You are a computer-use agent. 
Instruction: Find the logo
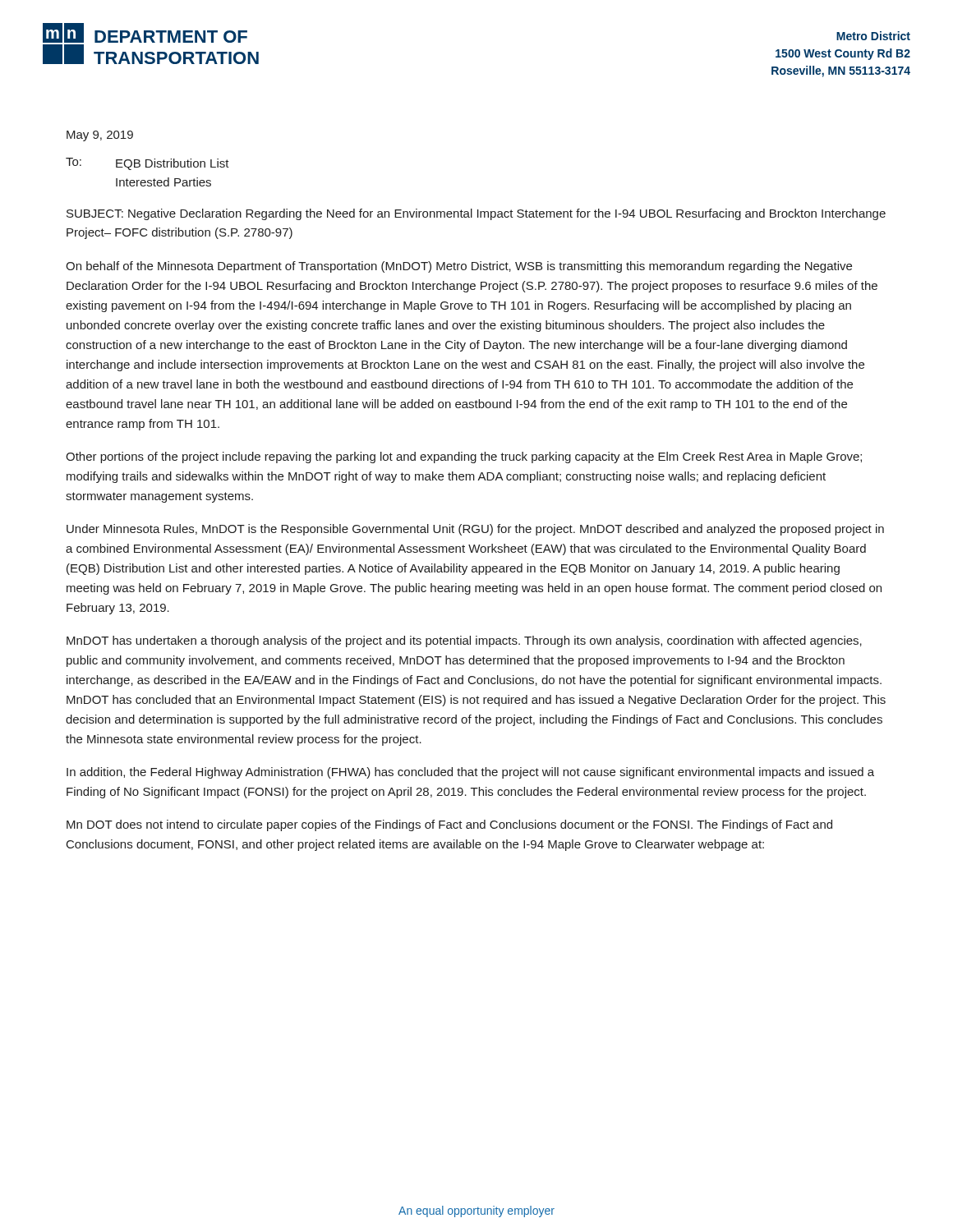coord(195,54)
